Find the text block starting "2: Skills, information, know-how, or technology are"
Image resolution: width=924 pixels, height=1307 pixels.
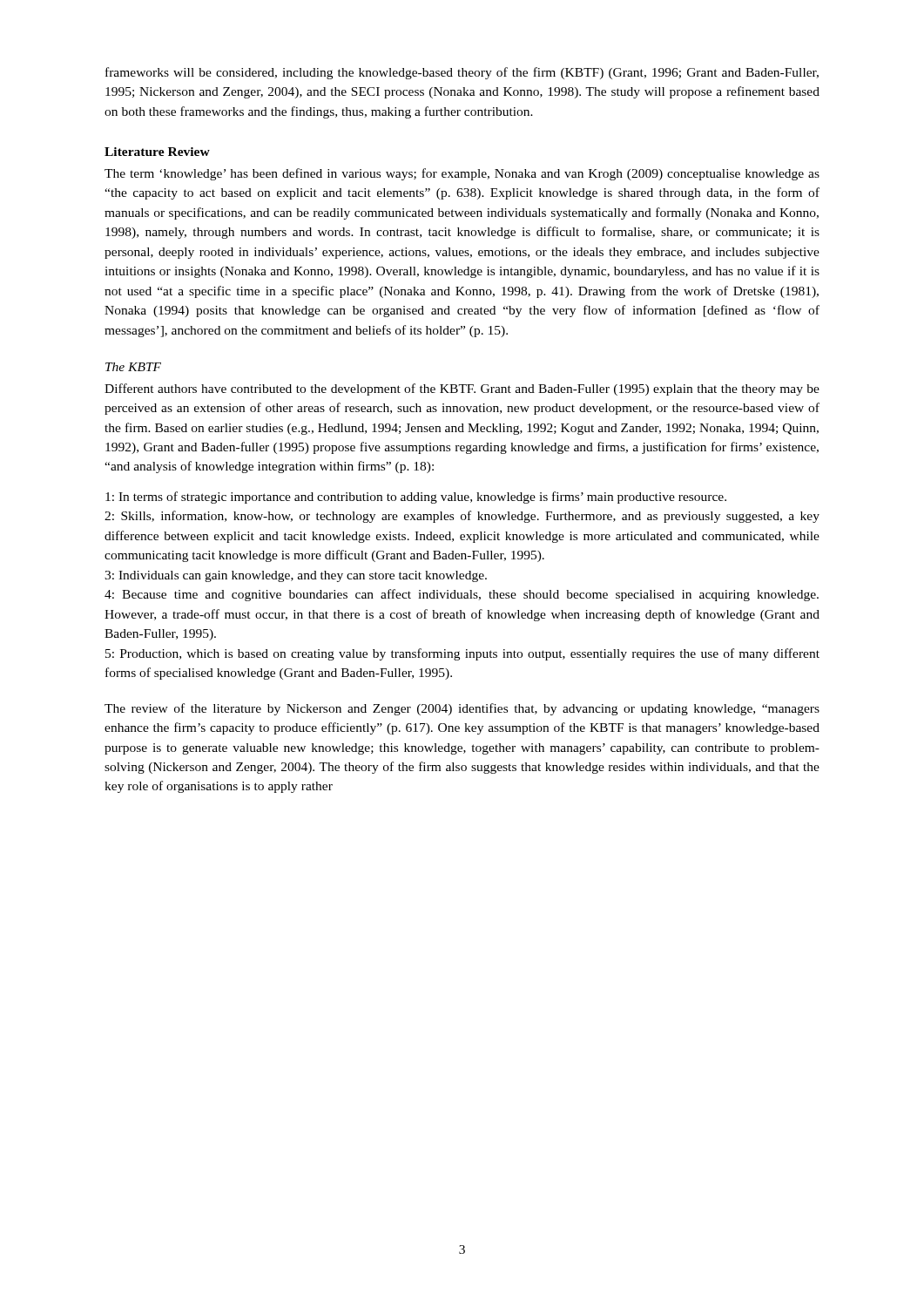point(462,536)
